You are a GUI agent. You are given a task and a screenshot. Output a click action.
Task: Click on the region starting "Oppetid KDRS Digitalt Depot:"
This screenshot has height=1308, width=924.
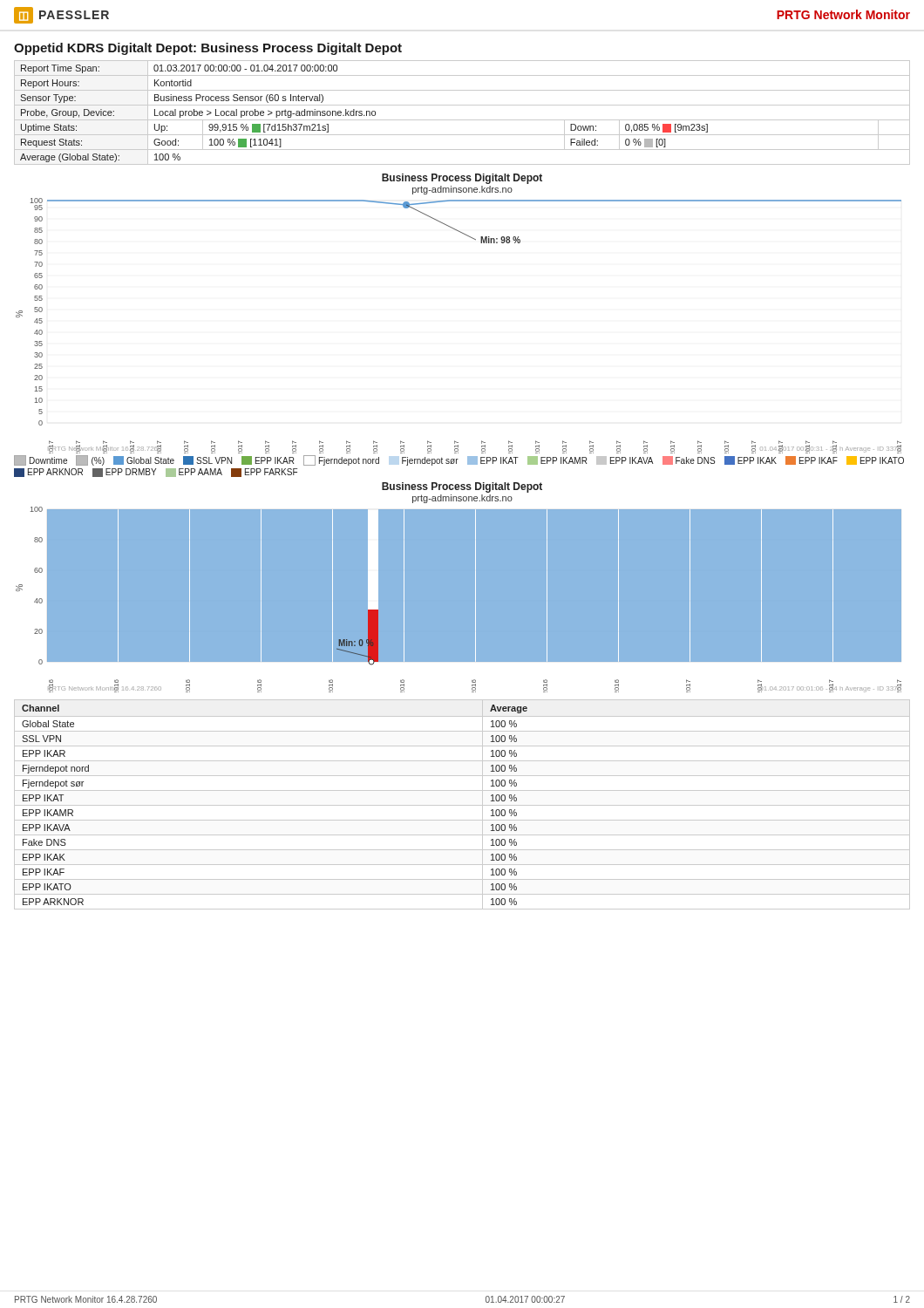pos(208,48)
